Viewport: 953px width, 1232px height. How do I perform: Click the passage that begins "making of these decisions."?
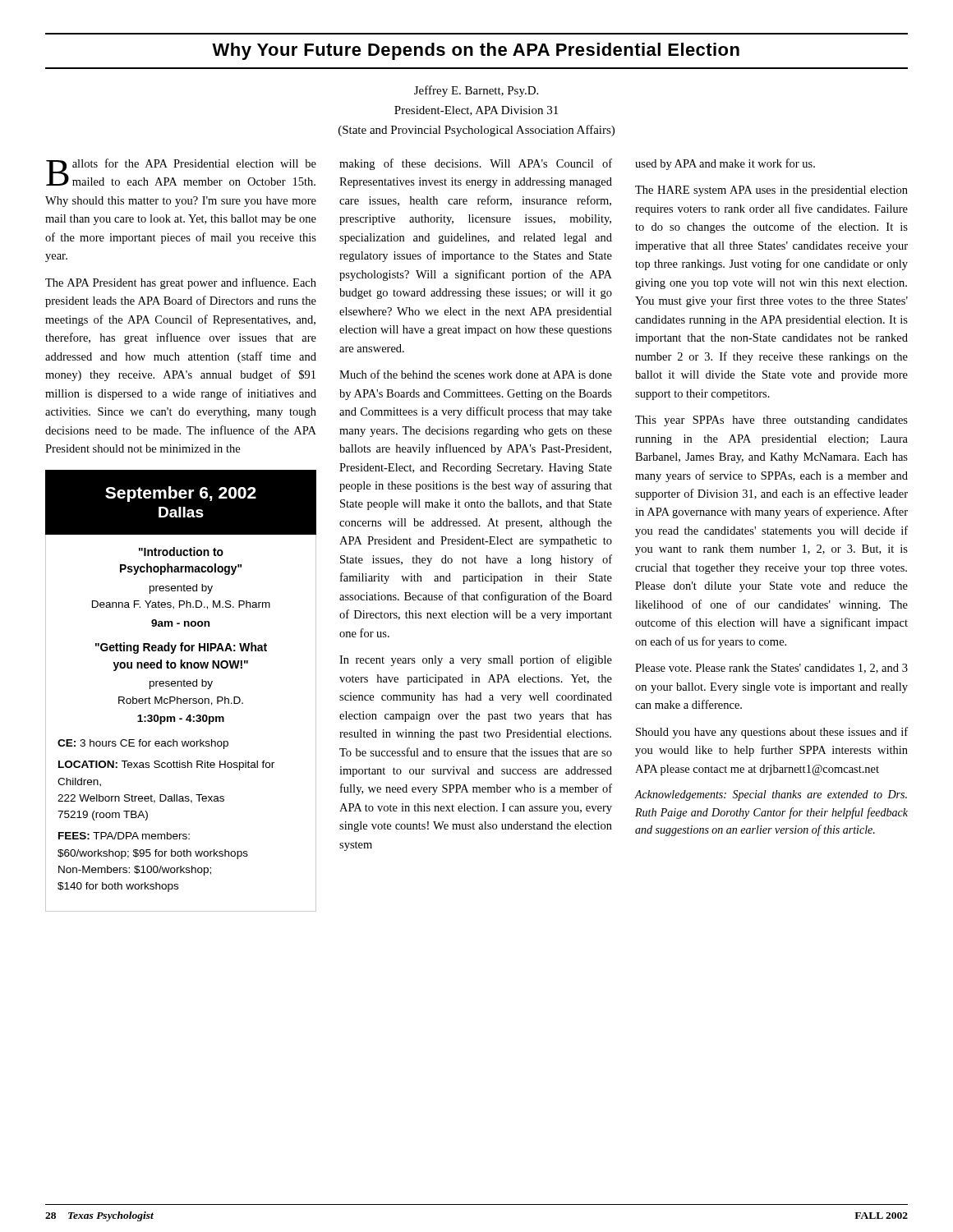click(x=476, y=504)
